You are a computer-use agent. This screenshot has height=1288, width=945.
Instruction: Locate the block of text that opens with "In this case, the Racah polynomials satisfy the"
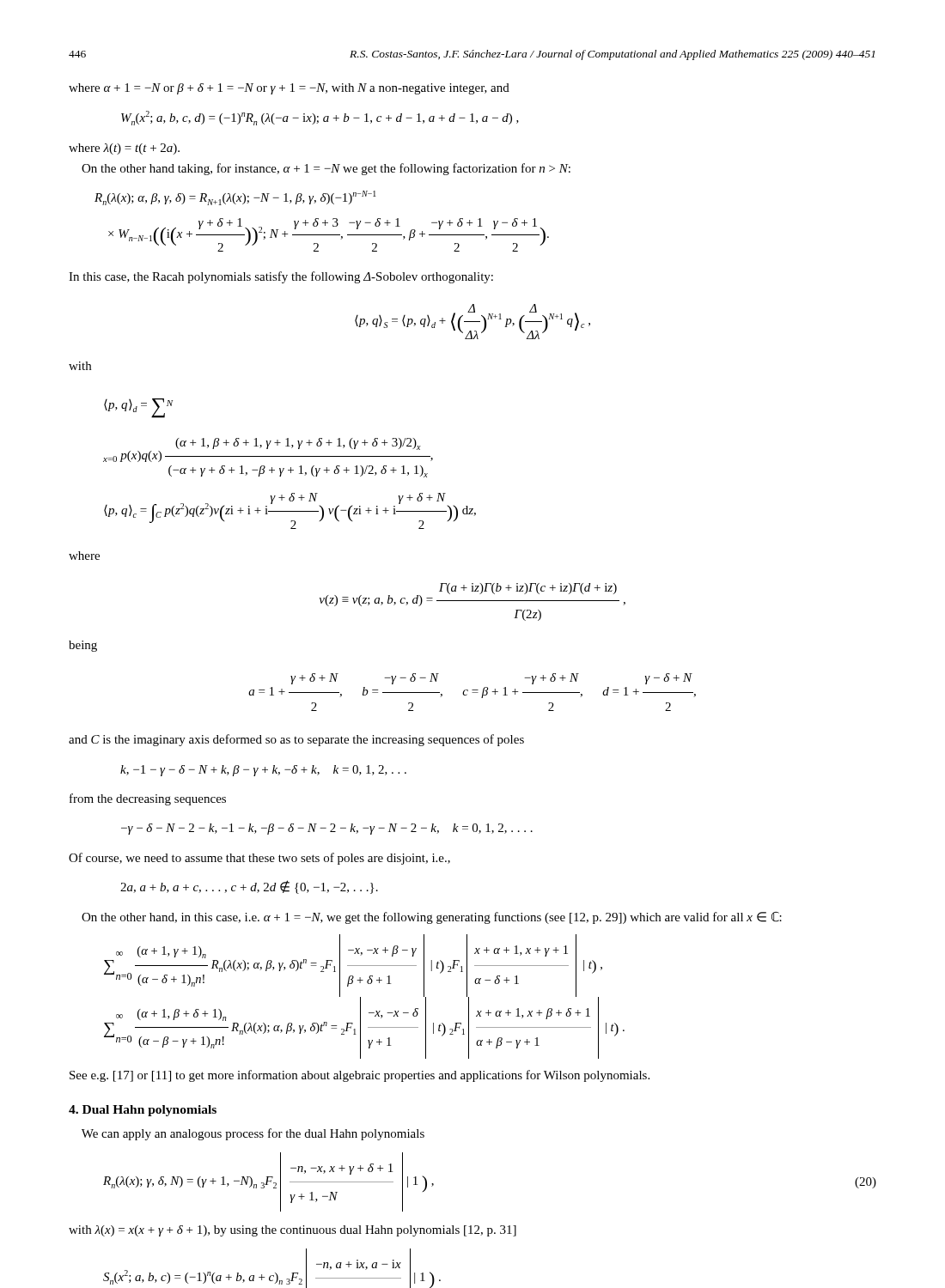point(281,276)
